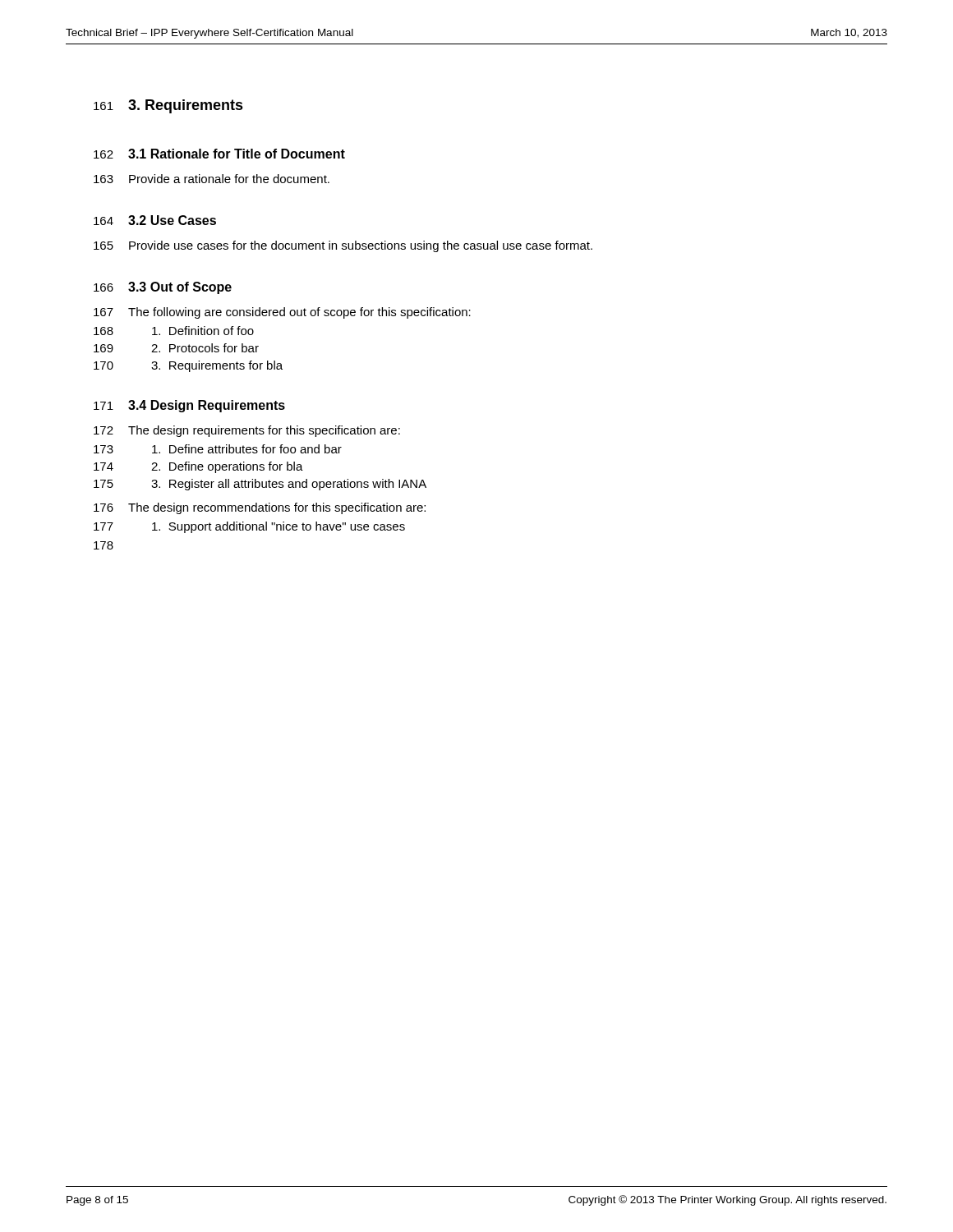Locate the text "3. Requirements for bla"
This screenshot has height=1232, width=953.
click(217, 365)
